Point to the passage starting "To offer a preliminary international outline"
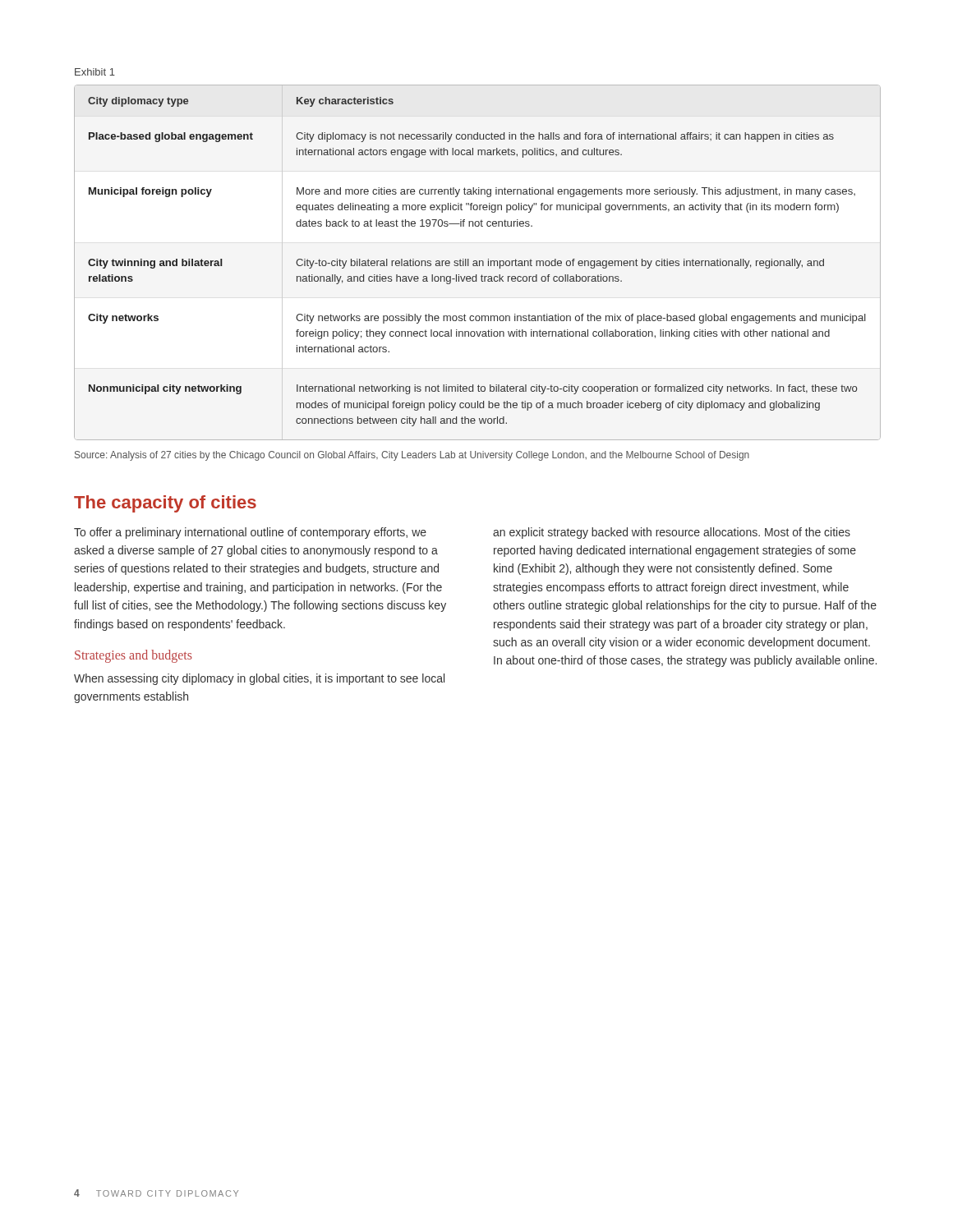This screenshot has height=1232, width=953. pos(260,578)
